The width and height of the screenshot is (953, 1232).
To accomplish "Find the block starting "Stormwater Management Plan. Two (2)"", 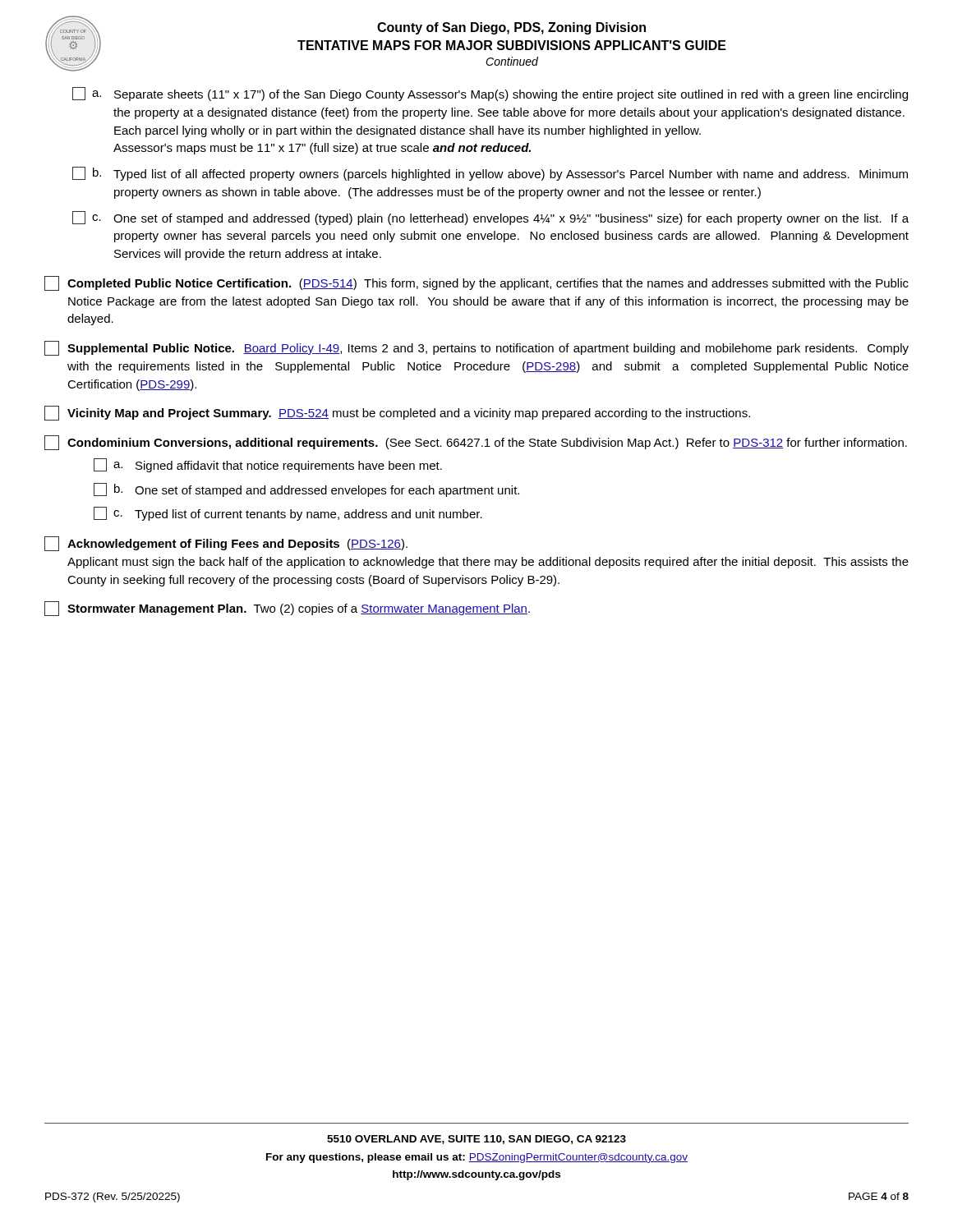I will (x=476, y=609).
